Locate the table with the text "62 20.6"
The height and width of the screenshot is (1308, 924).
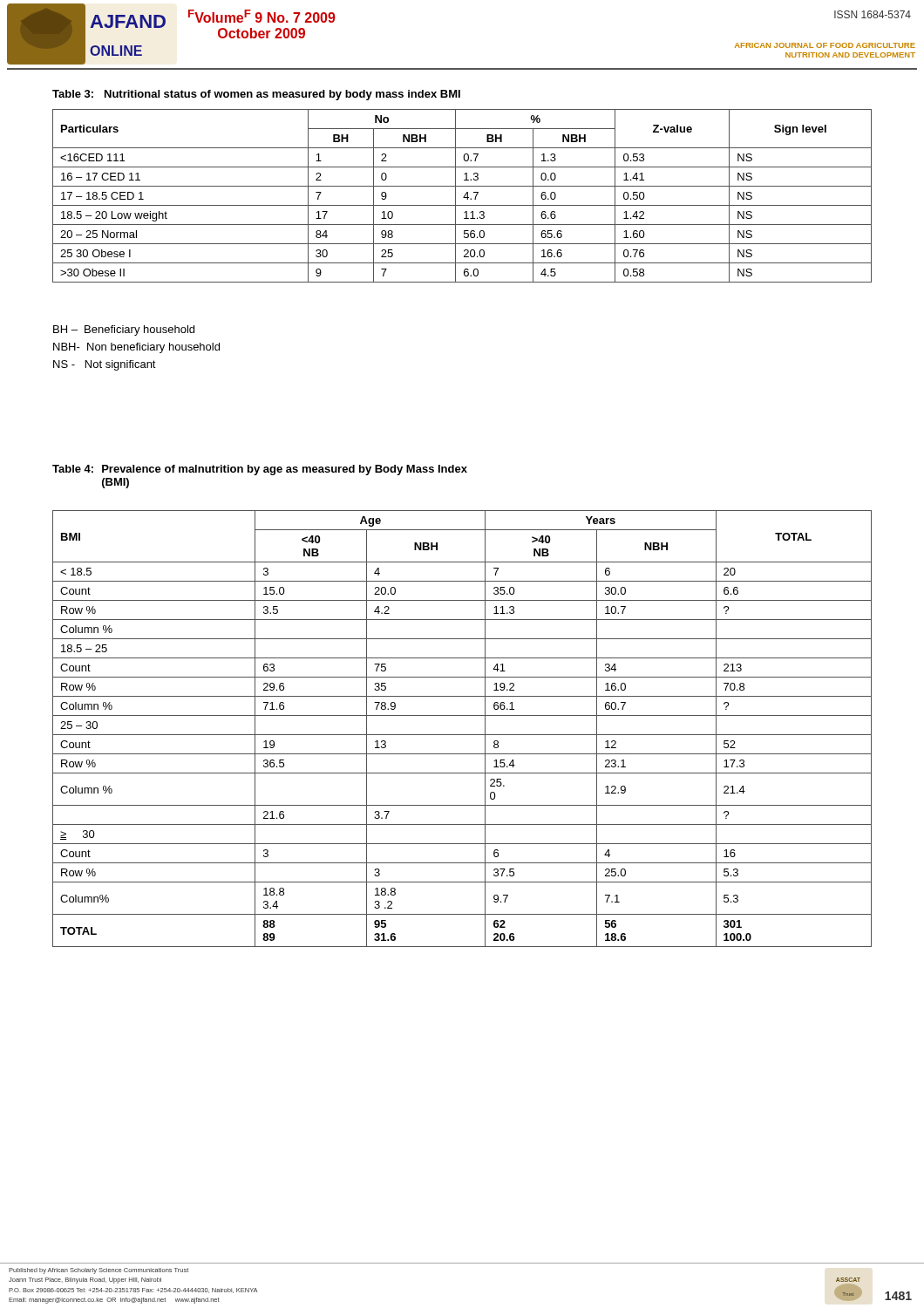462,729
